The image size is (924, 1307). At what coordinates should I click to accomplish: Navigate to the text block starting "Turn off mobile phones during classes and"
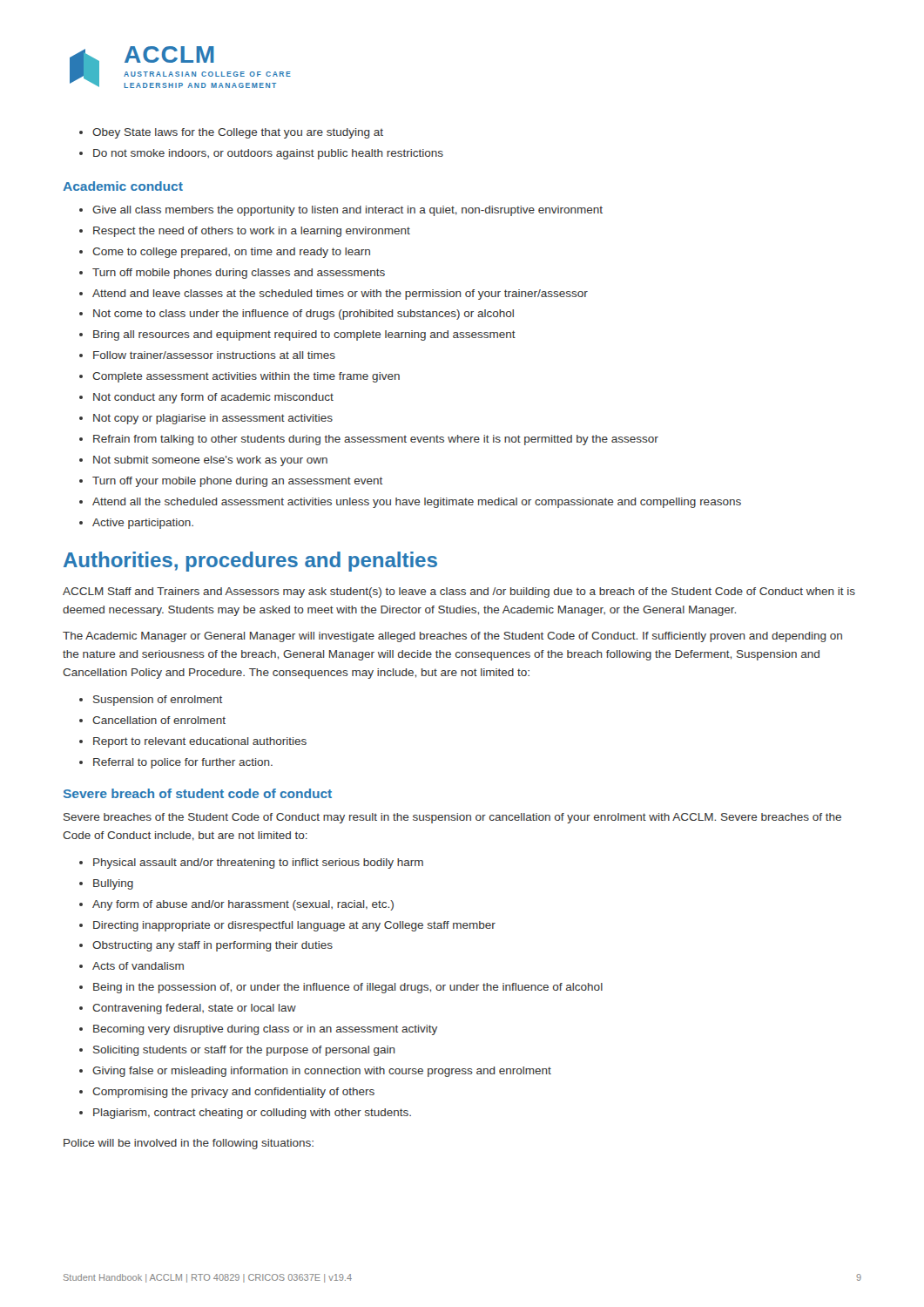point(232,274)
